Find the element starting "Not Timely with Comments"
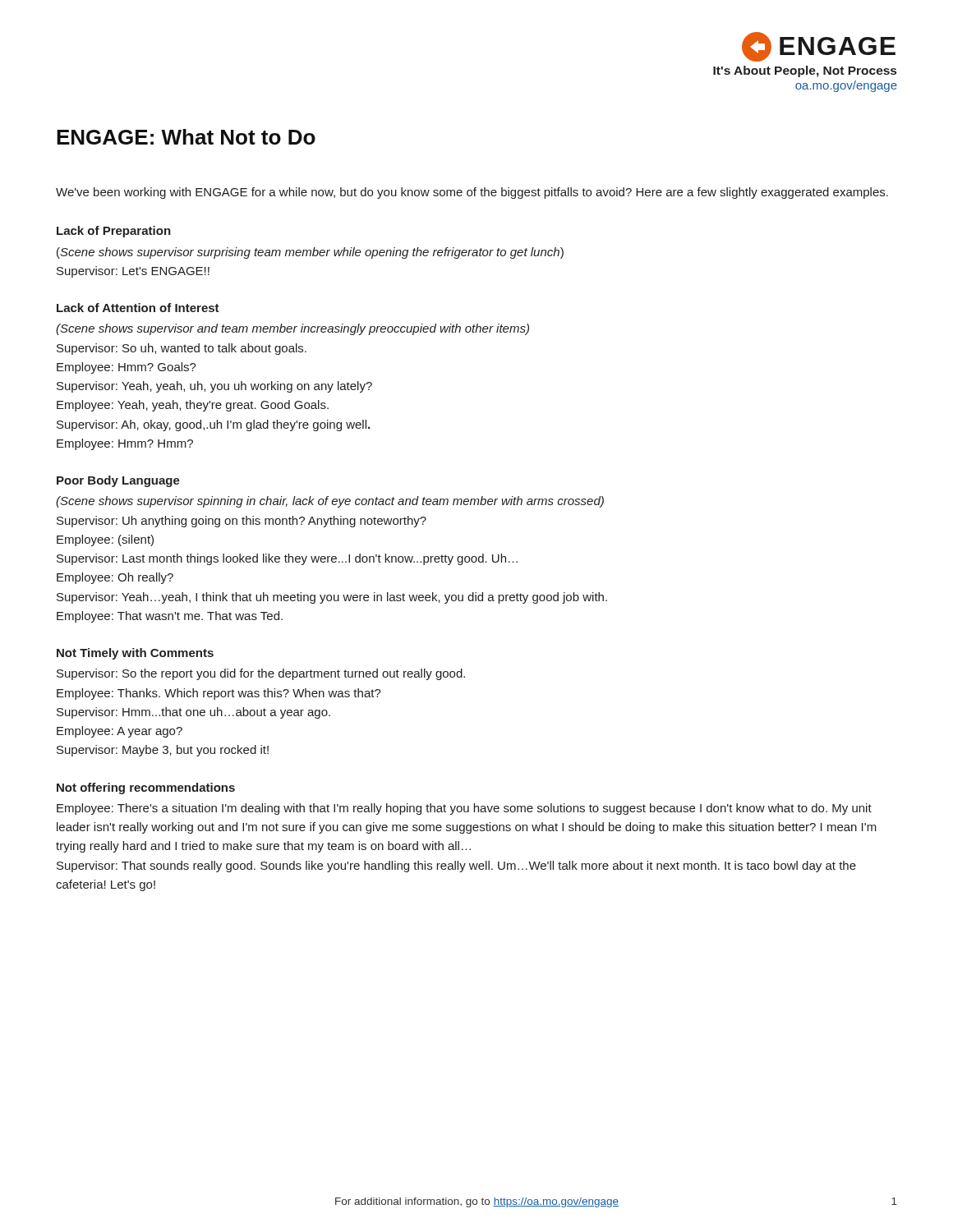Image resolution: width=953 pixels, height=1232 pixels. [x=135, y=653]
